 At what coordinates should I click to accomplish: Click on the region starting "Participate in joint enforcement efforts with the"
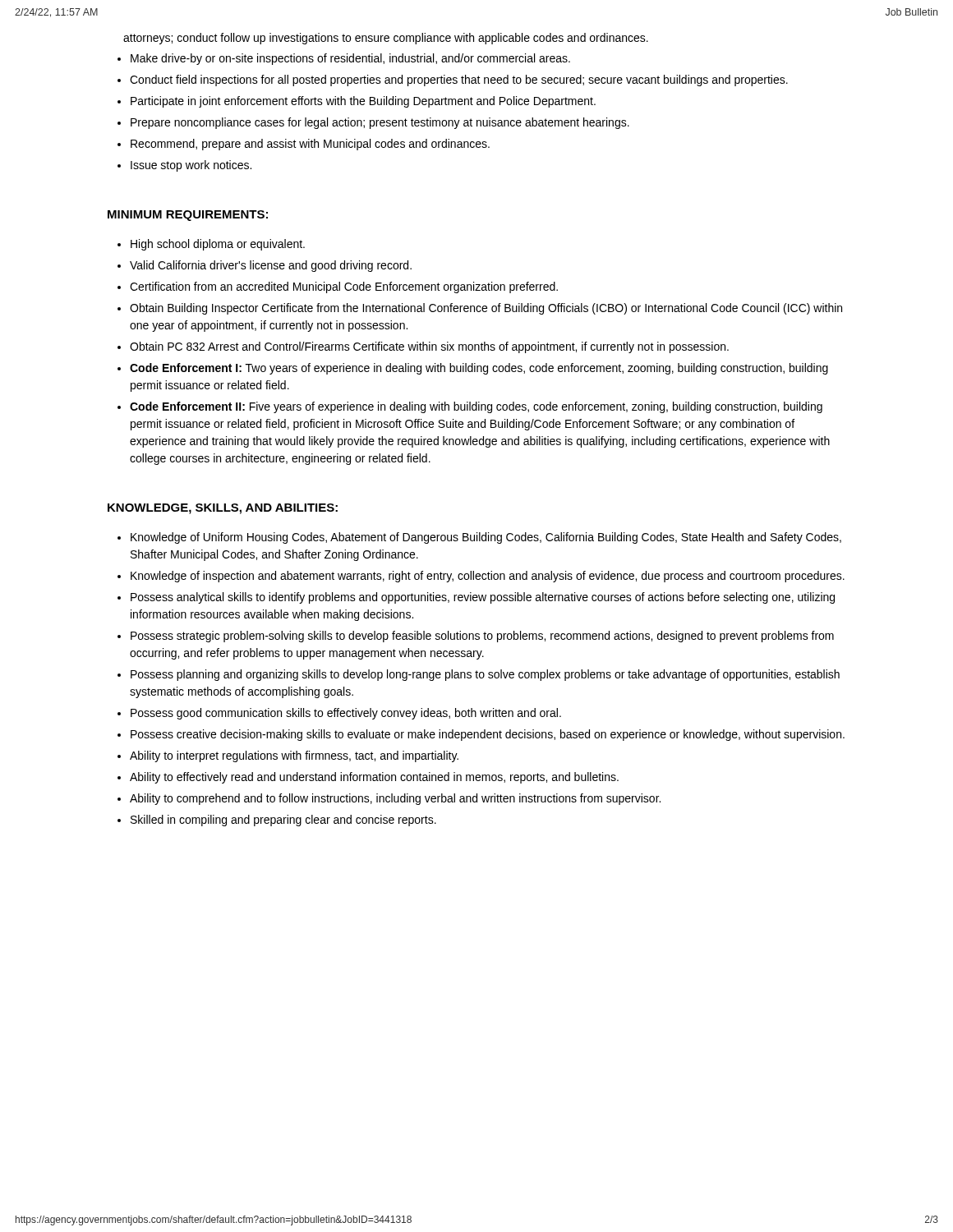point(488,101)
